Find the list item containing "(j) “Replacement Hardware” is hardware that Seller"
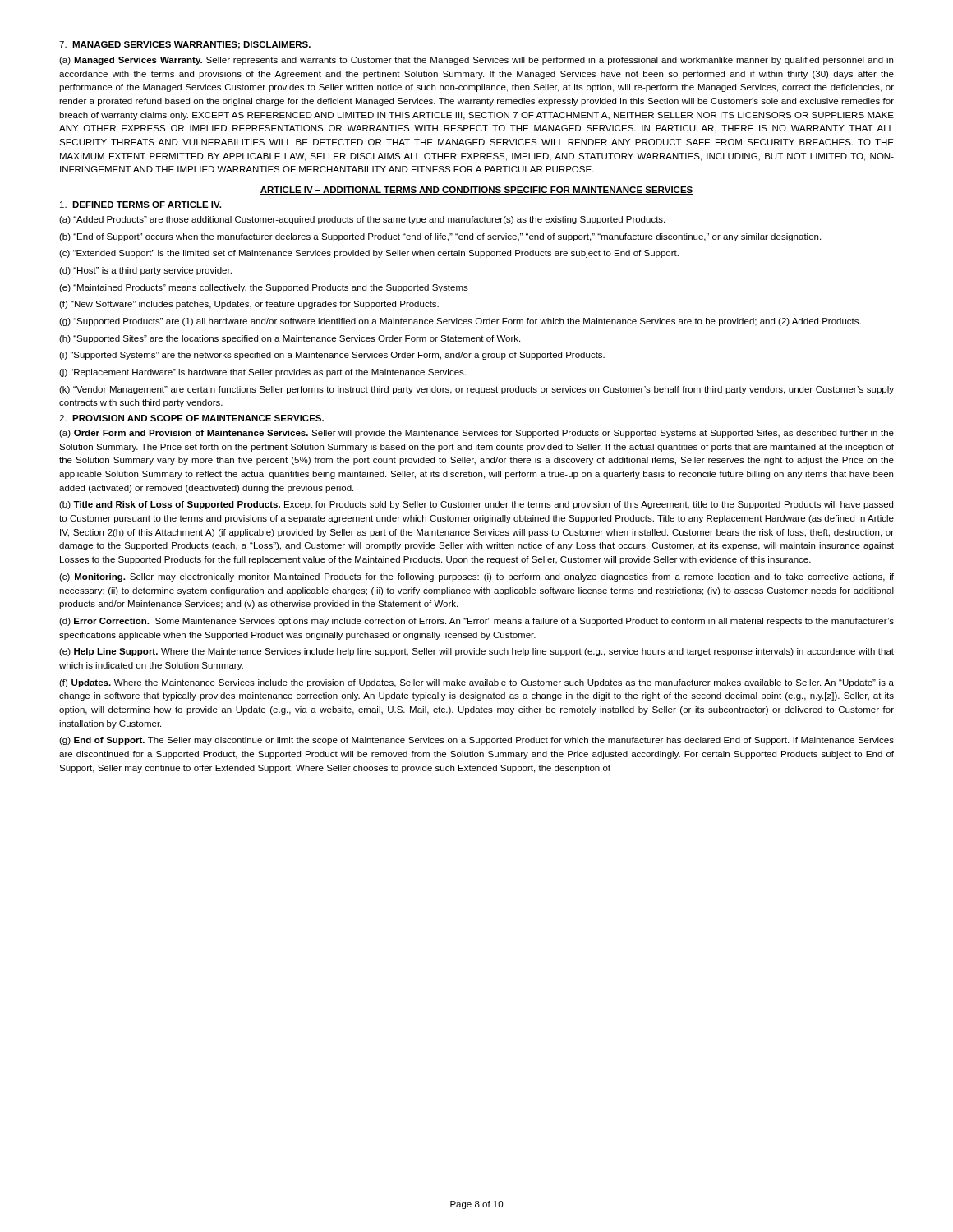The height and width of the screenshot is (1232, 953). click(x=476, y=372)
